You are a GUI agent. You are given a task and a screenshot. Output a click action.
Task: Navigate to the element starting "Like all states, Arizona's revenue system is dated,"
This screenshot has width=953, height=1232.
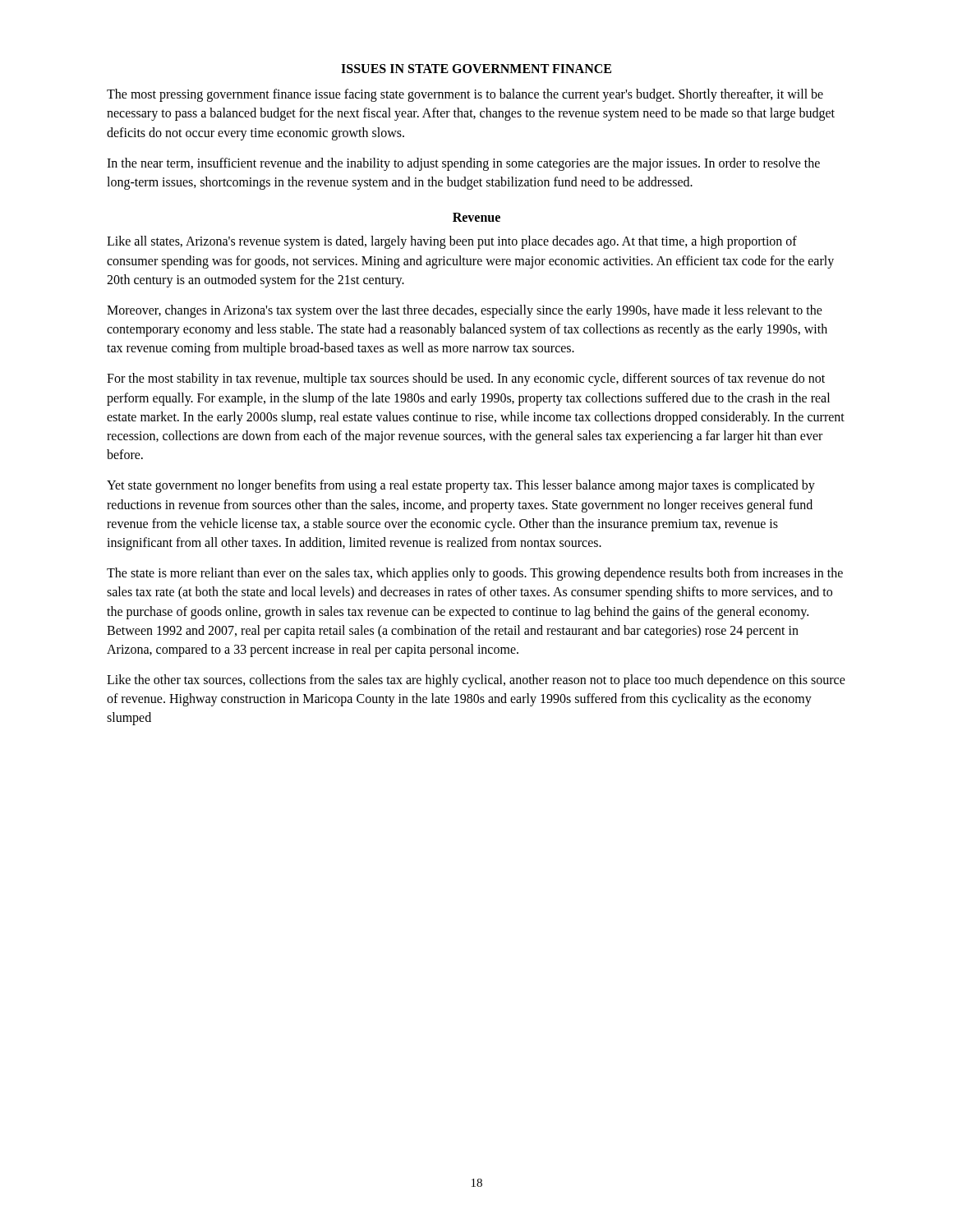[x=476, y=260]
